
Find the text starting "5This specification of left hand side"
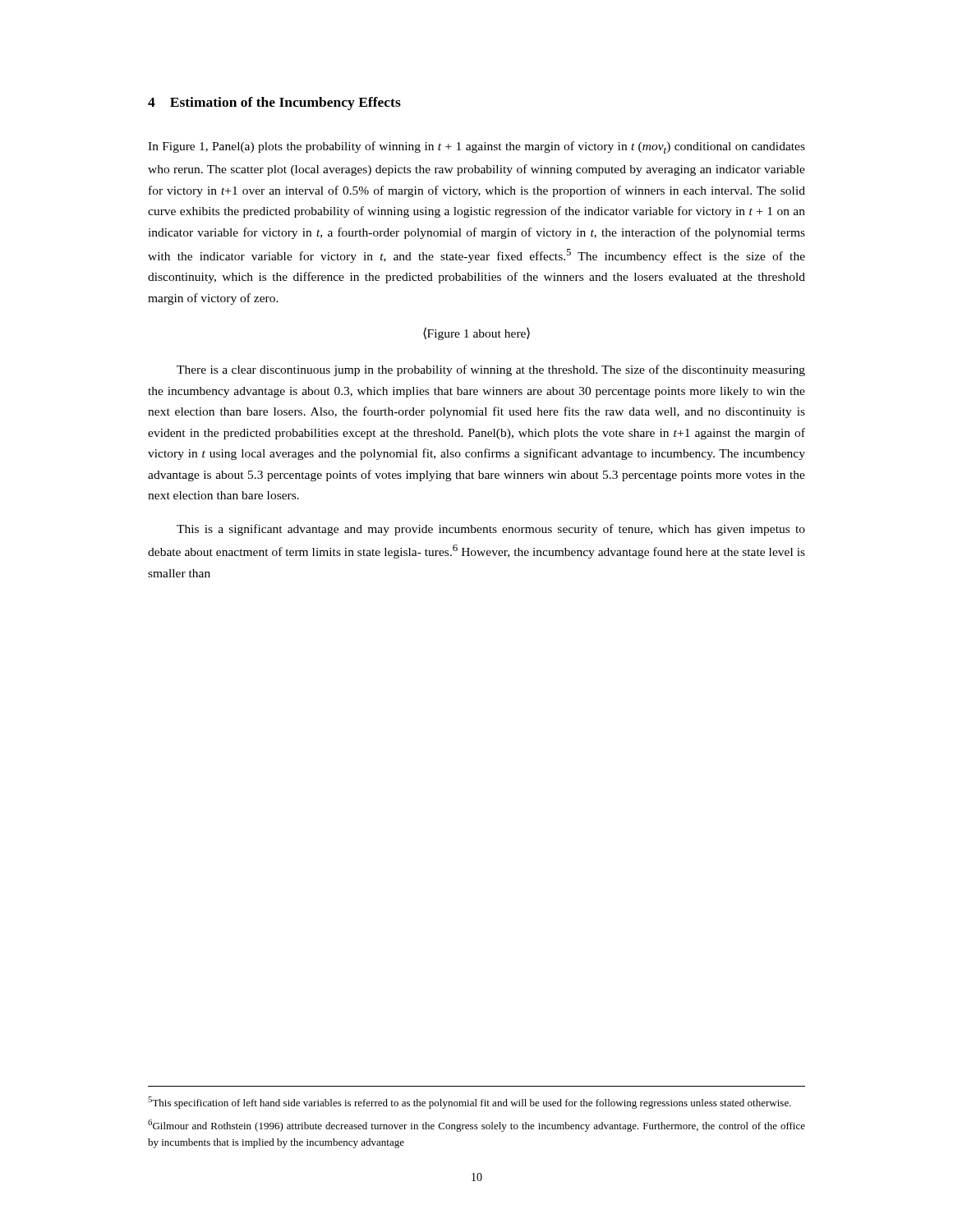point(470,1101)
